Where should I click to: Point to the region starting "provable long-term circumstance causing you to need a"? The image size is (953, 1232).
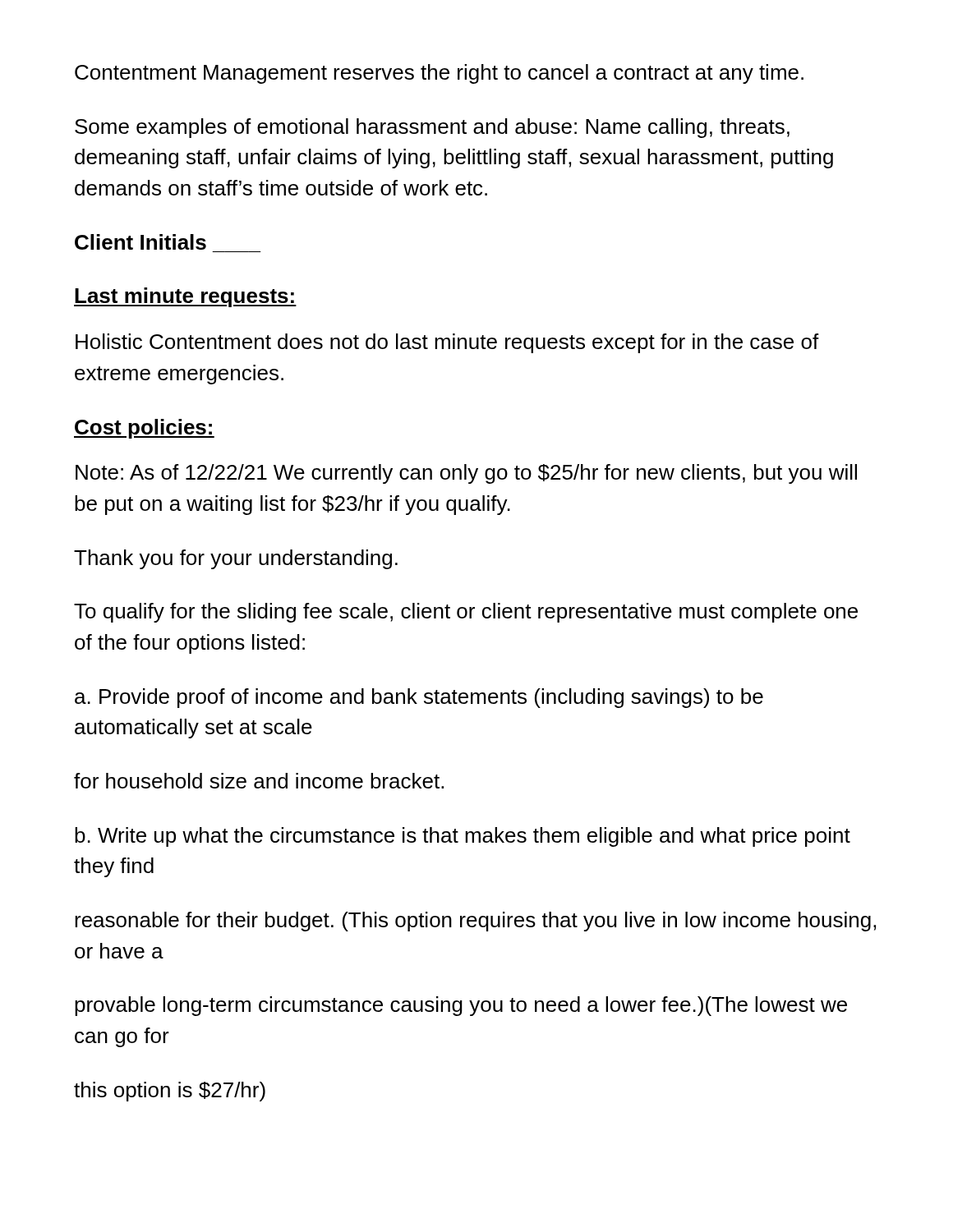(461, 1020)
